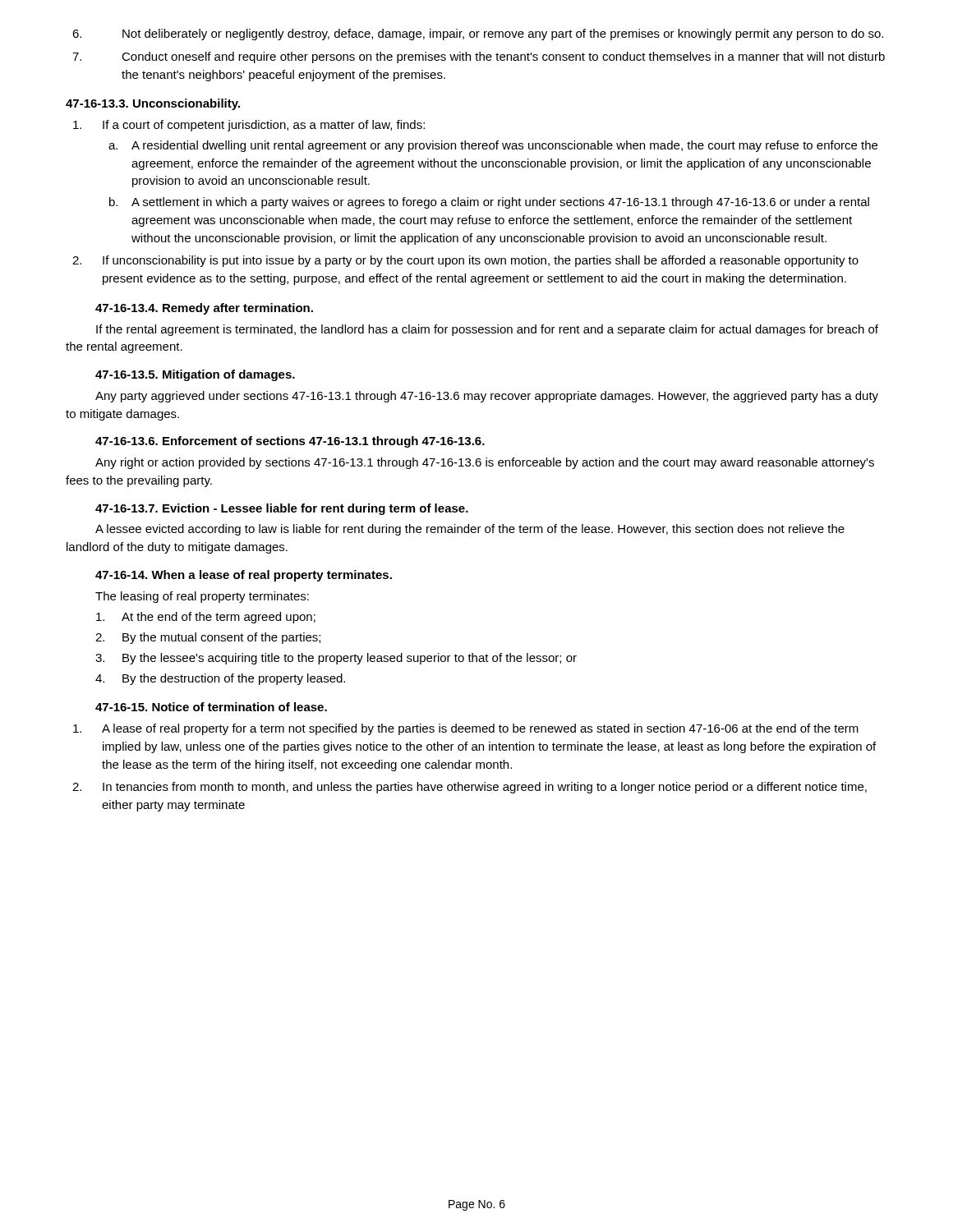Select the region starting "47-16-14. When a lease"
953x1232 pixels.
coord(244,574)
